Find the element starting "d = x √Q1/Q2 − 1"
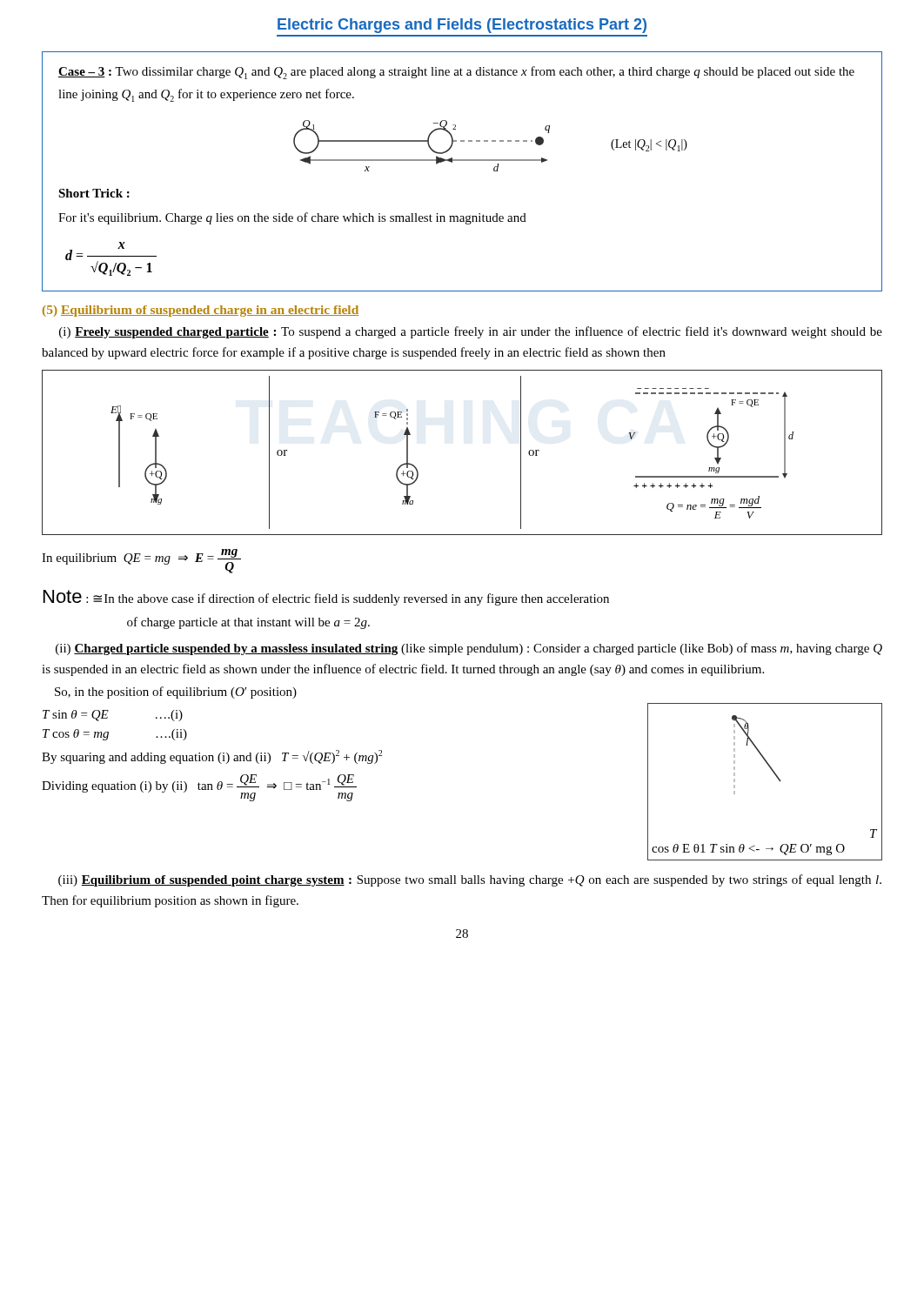 (x=107, y=257)
